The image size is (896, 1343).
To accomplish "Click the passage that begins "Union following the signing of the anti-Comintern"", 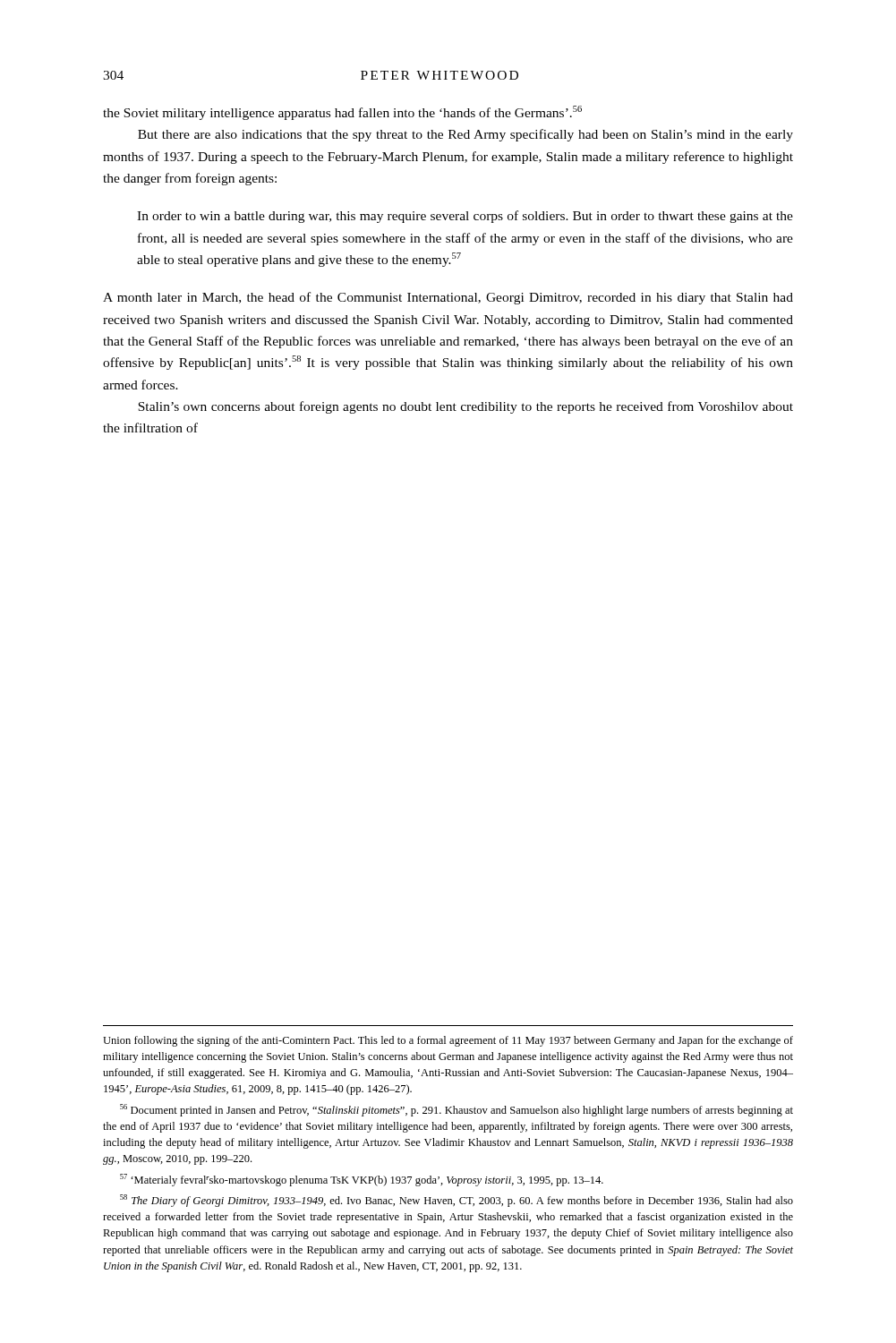I will (448, 1153).
